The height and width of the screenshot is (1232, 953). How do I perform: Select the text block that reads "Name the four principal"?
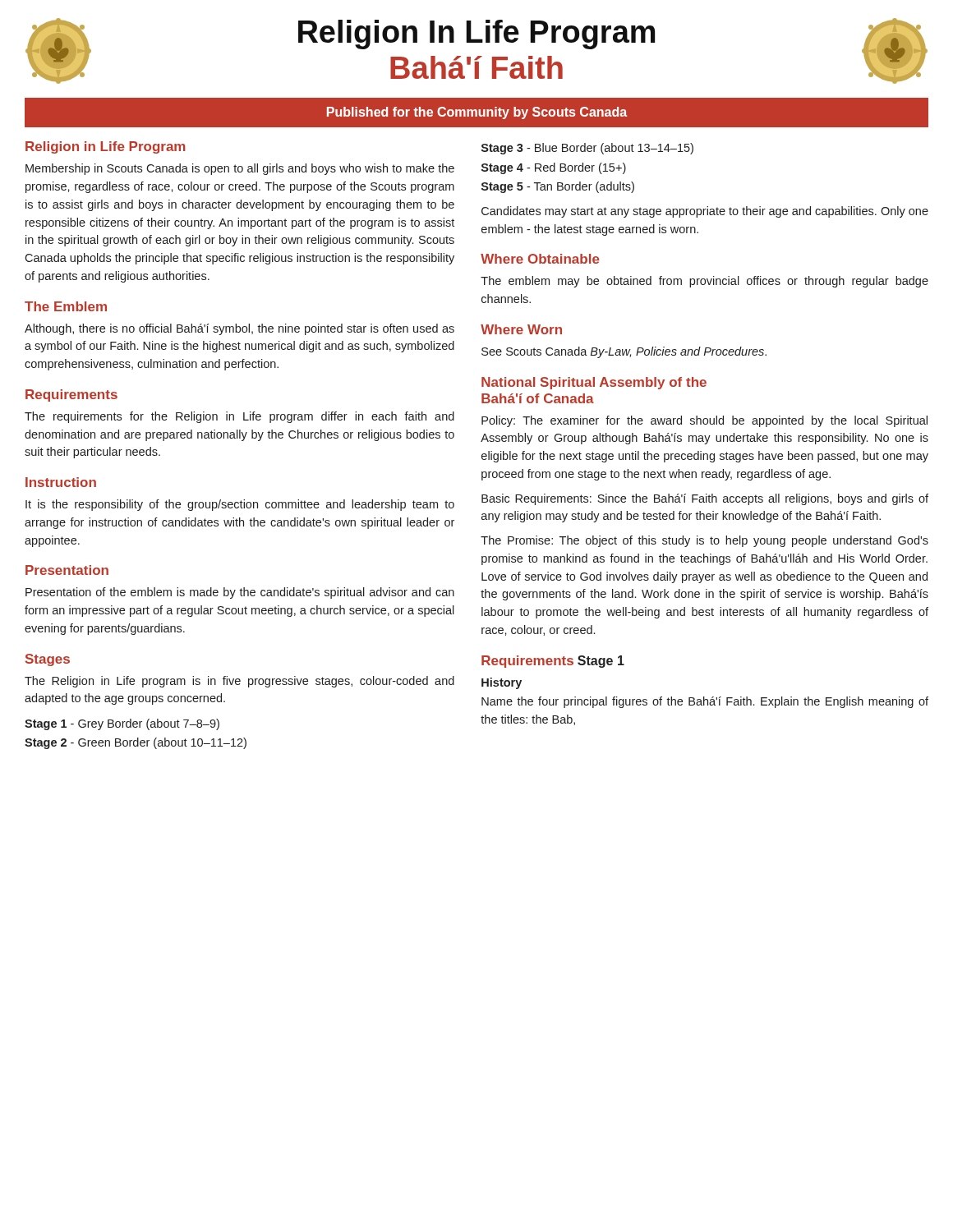[x=705, y=711]
